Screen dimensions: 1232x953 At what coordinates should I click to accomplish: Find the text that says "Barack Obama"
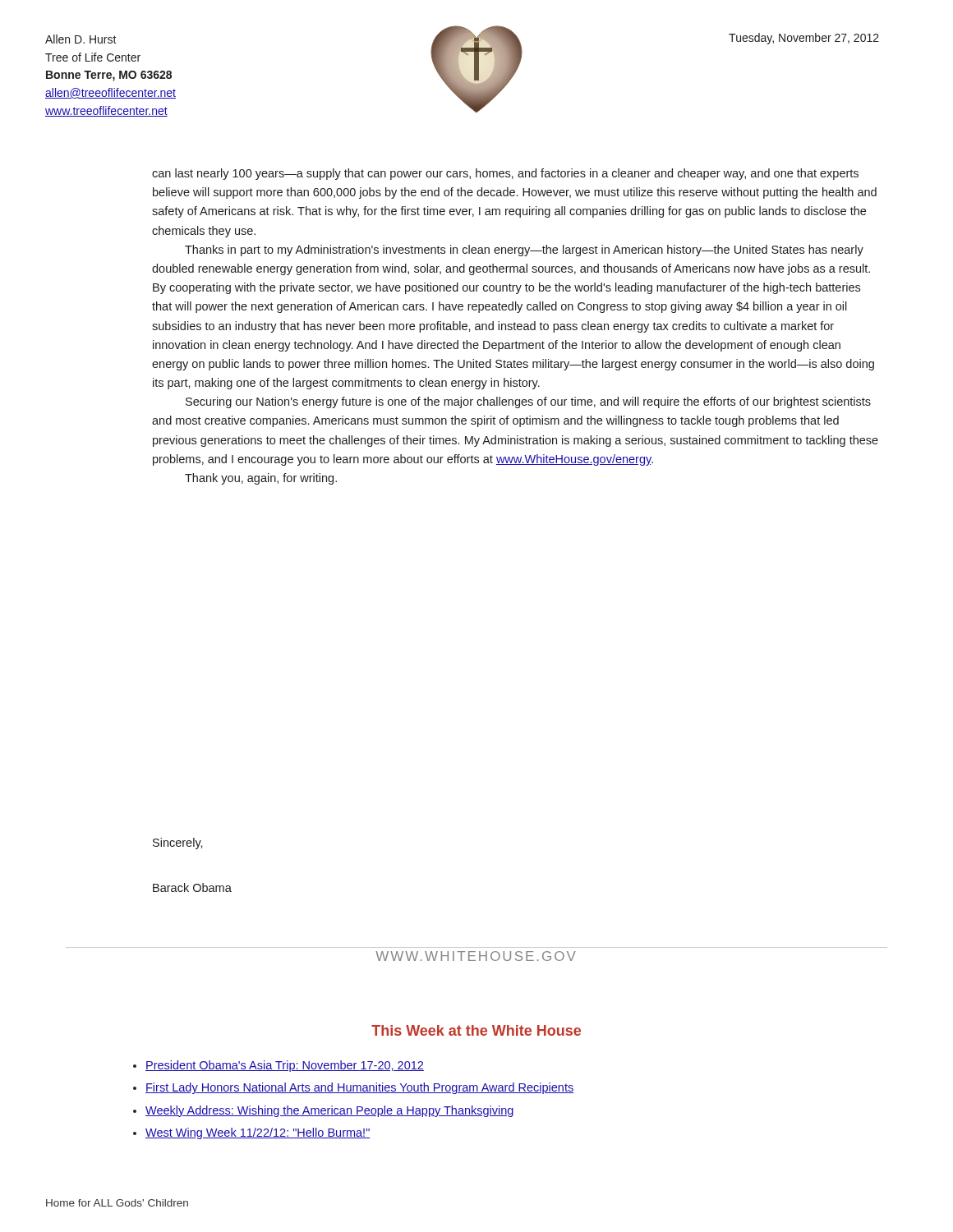point(192,888)
